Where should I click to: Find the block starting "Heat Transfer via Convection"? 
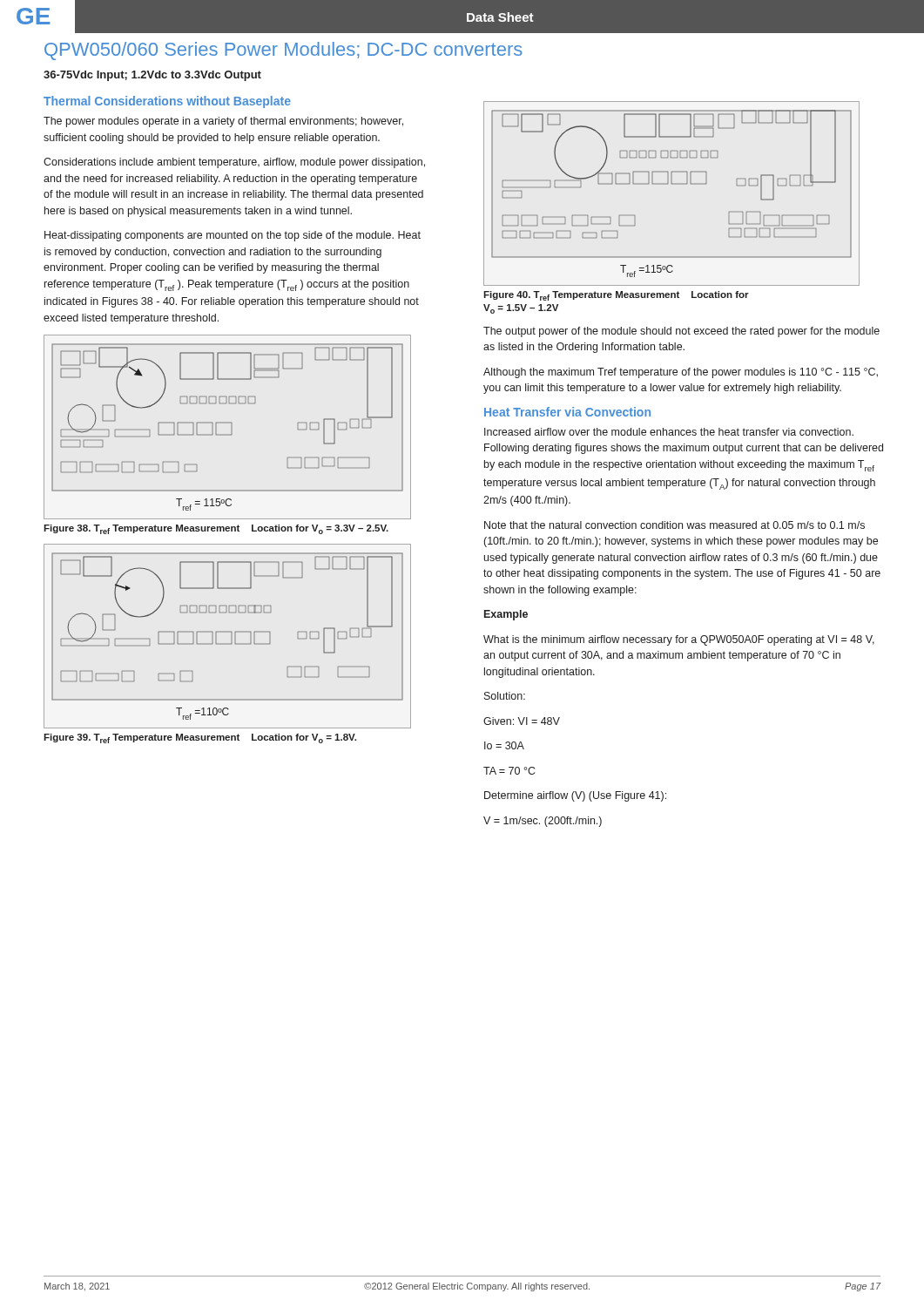(567, 412)
